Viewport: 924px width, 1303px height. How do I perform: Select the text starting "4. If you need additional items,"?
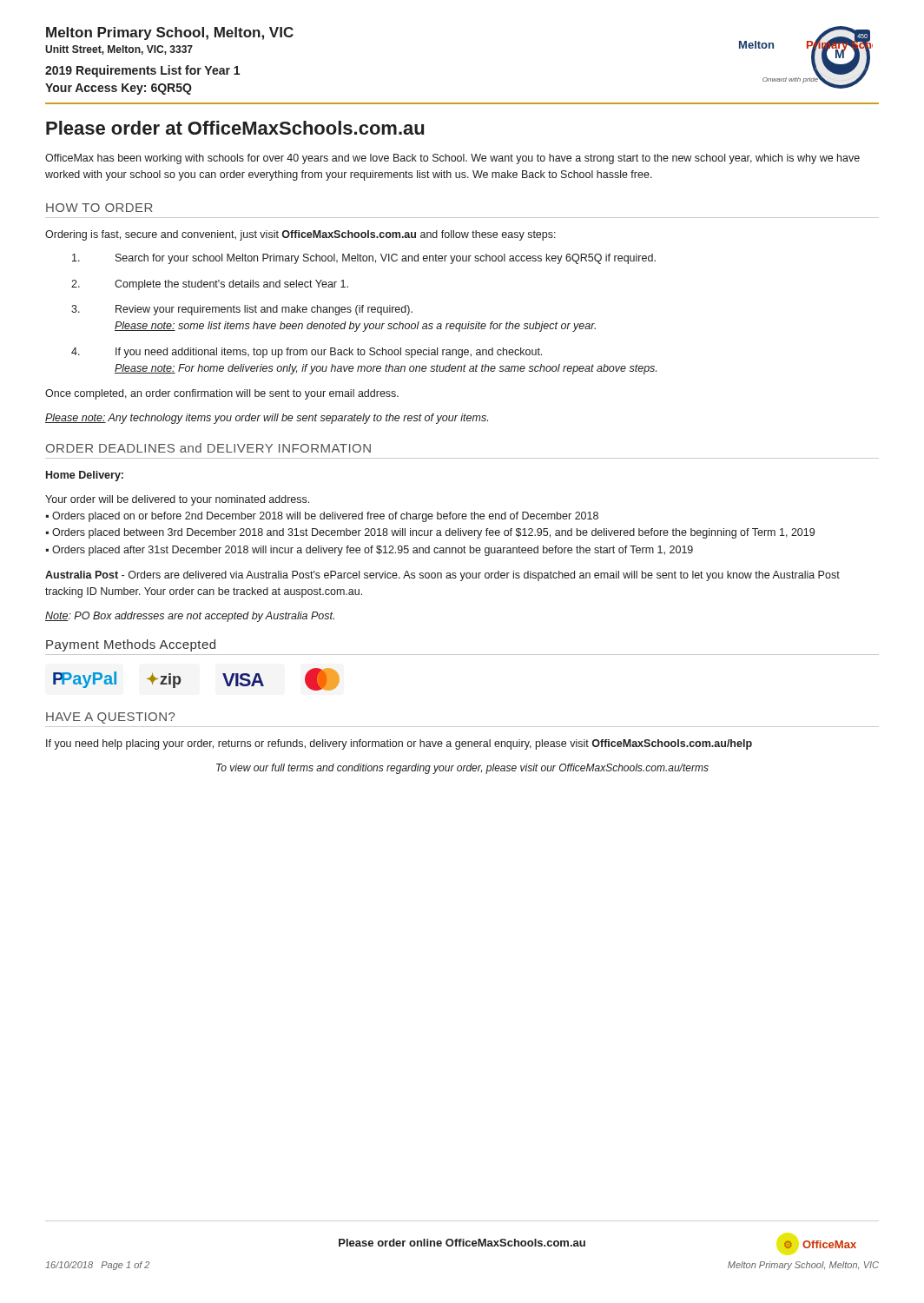click(462, 361)
